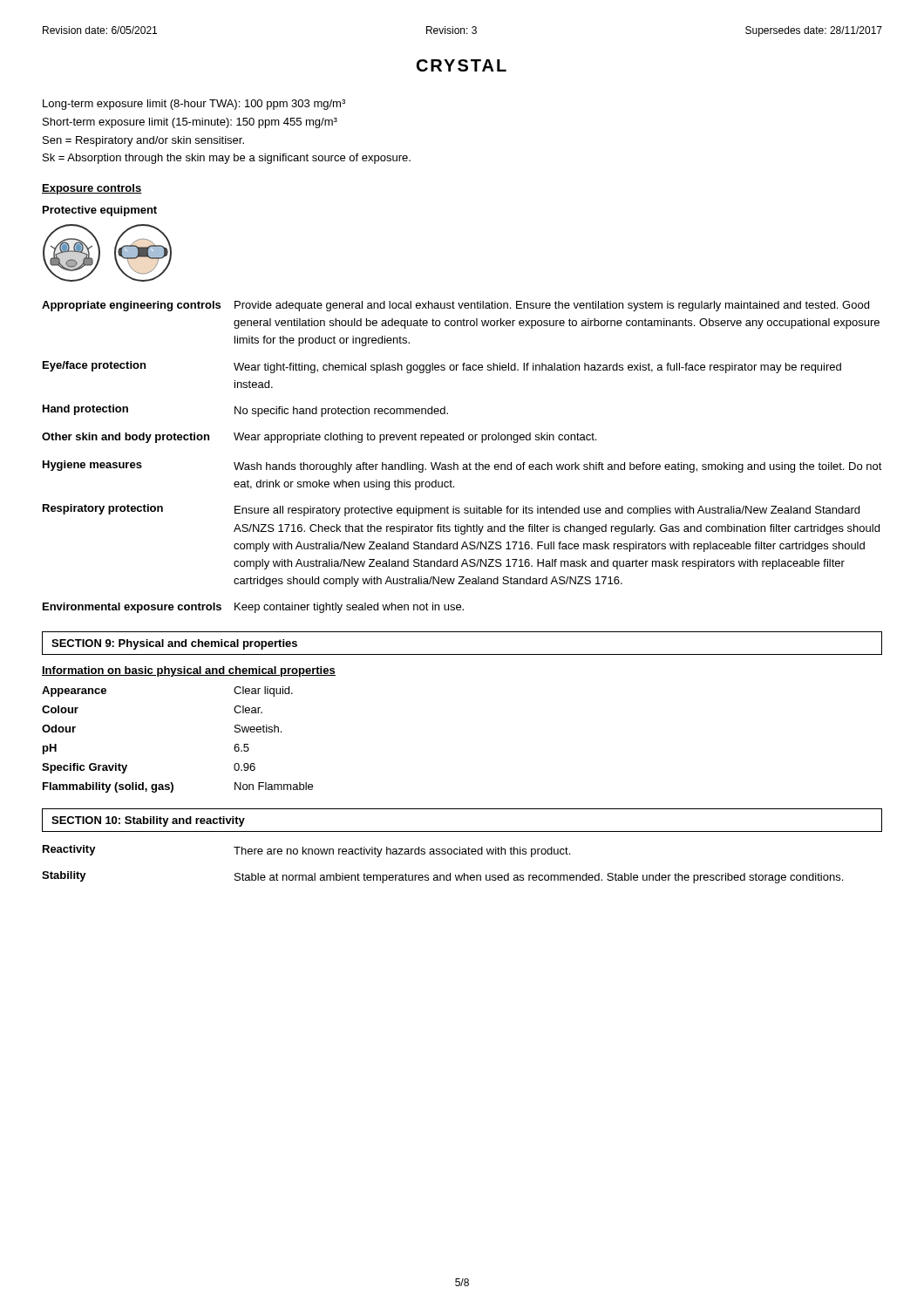Select the region starting "pH 6.5"

[53, 748]
